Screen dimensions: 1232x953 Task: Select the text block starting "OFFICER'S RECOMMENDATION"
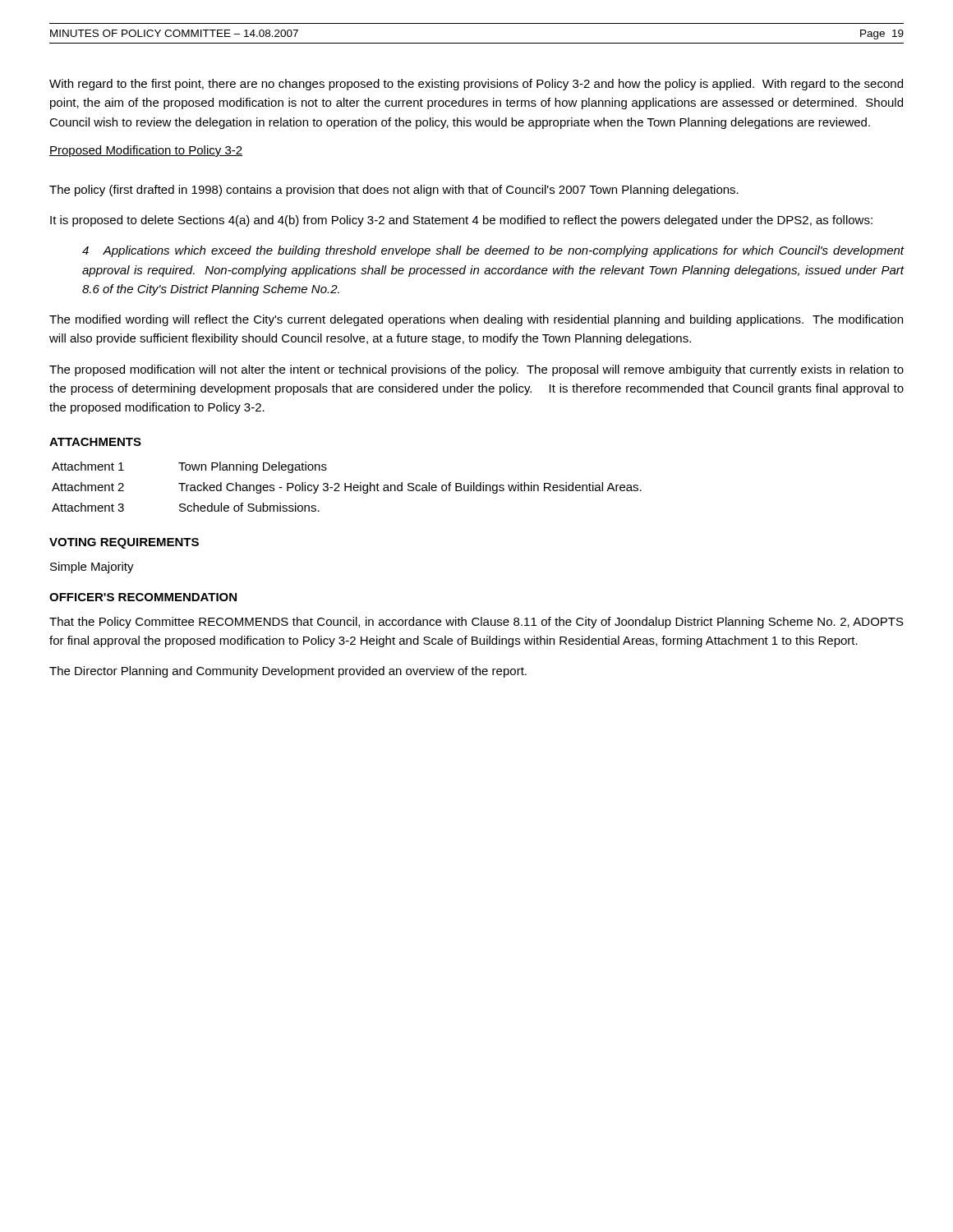point(143,596)
